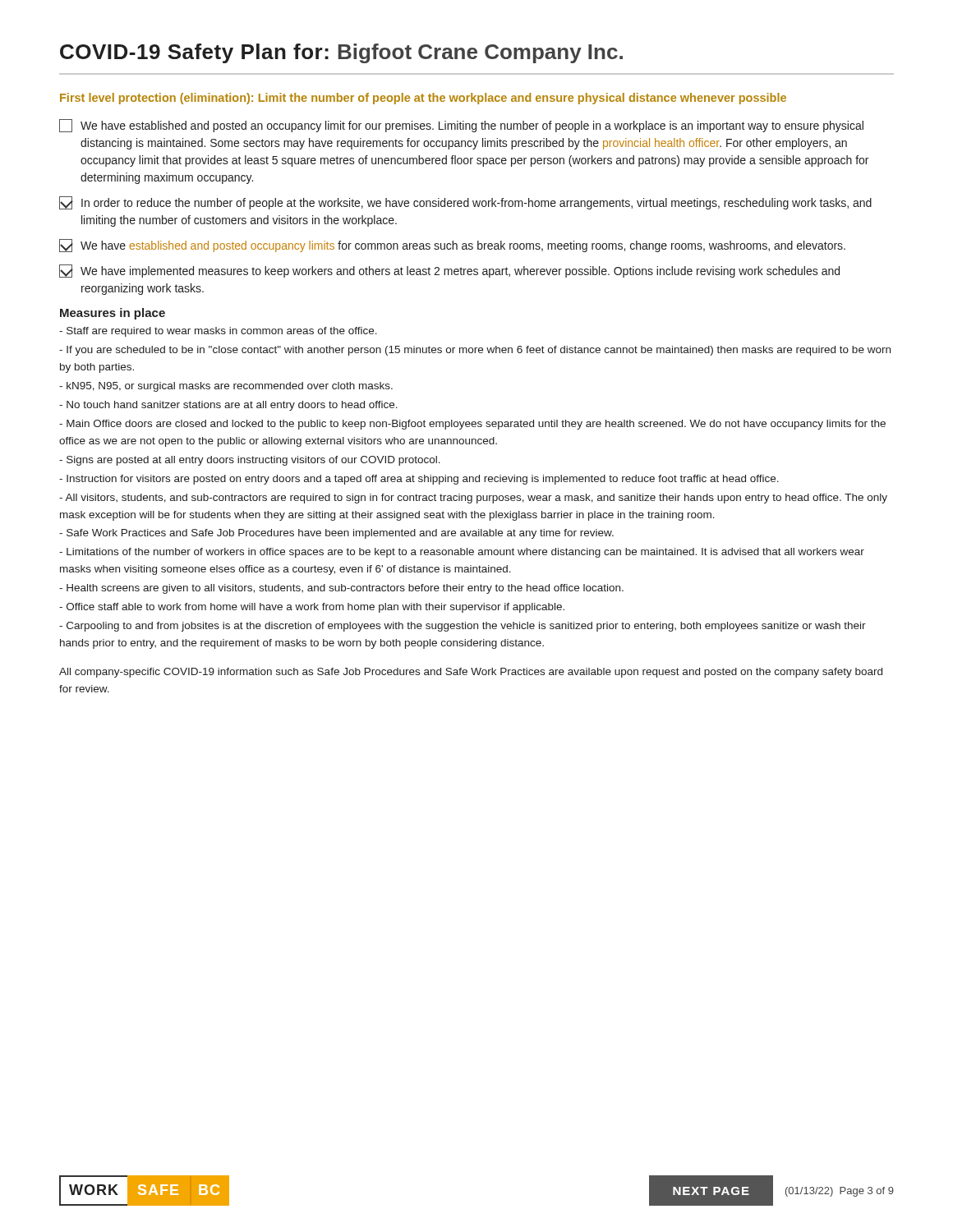Select the text block that reads "All company-specific COVID-19 information such as Safe Job"

pyautogui.click(x=471, y=680)
